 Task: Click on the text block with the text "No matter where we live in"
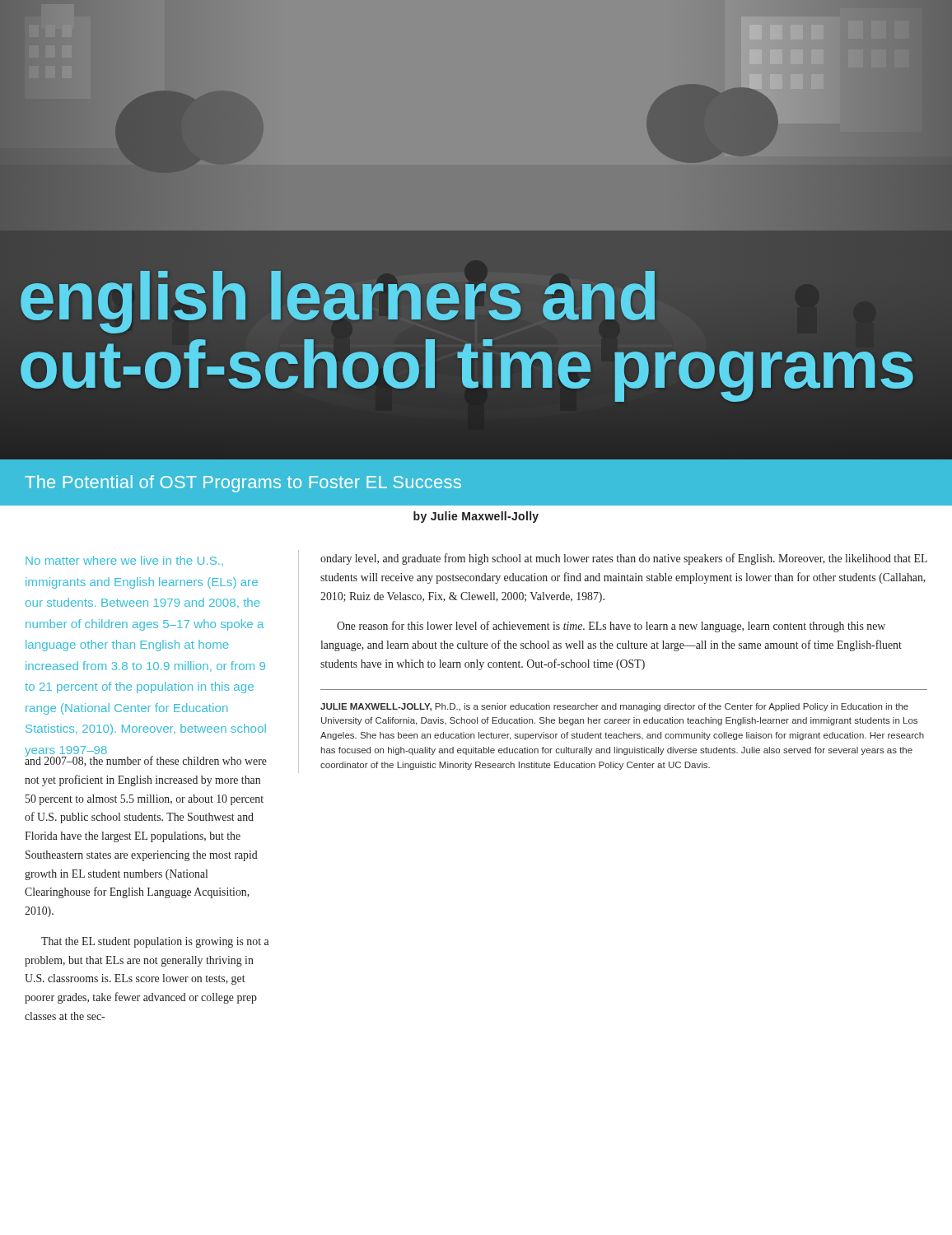[x=148, y=655]
